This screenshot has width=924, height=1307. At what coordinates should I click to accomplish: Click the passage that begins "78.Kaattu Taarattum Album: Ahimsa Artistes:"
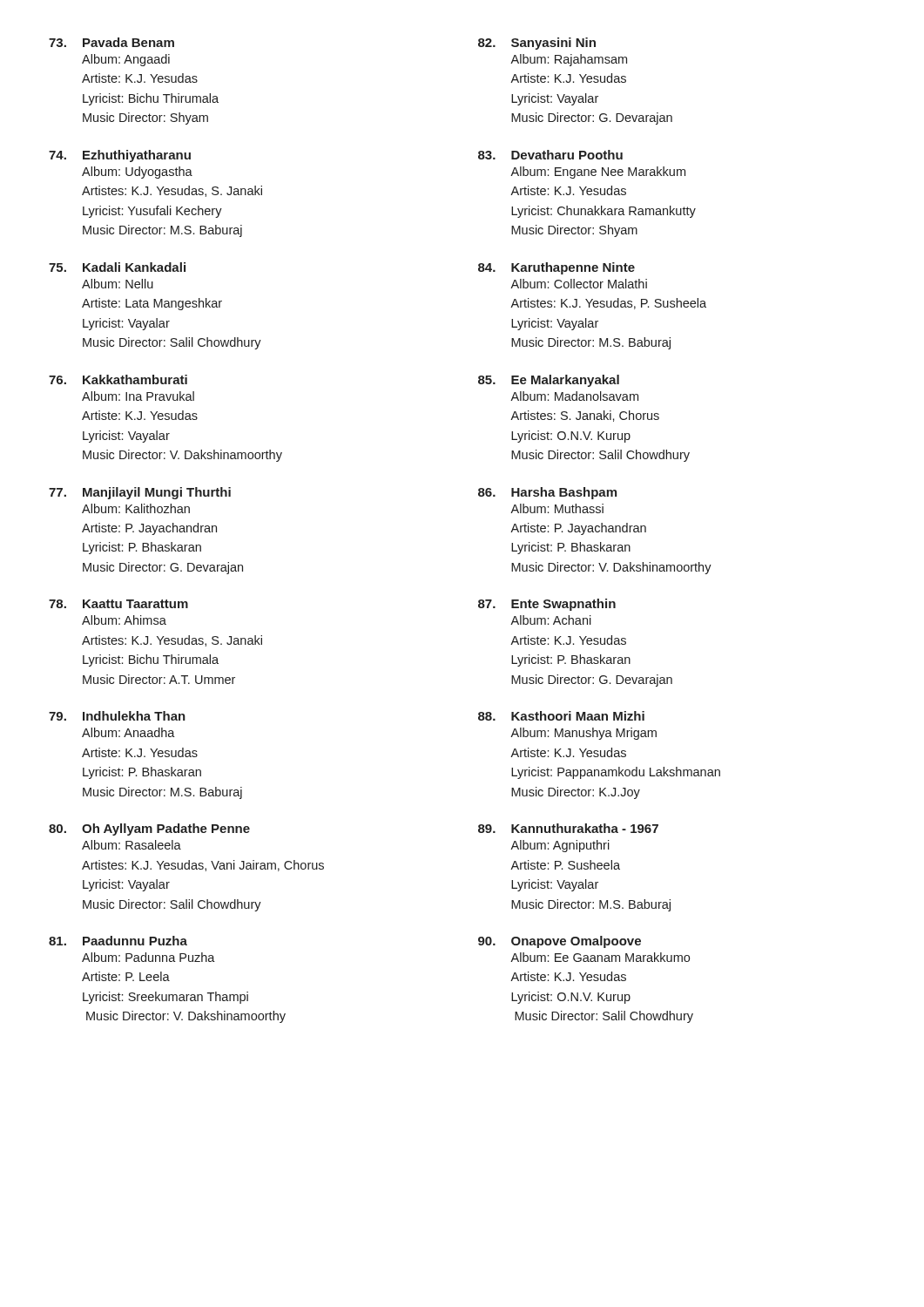(248, 643)
